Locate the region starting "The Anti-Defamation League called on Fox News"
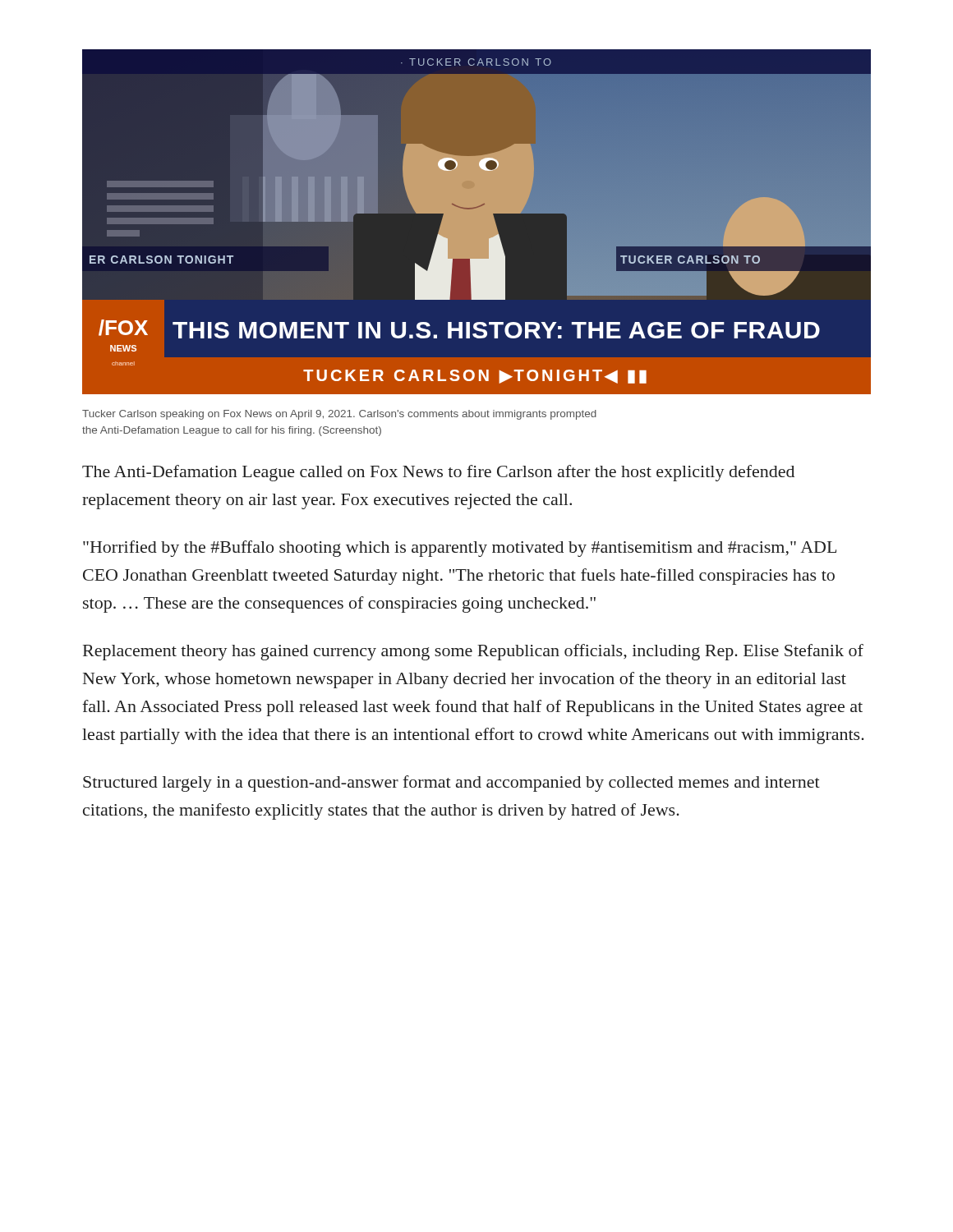 click(439, 485)
